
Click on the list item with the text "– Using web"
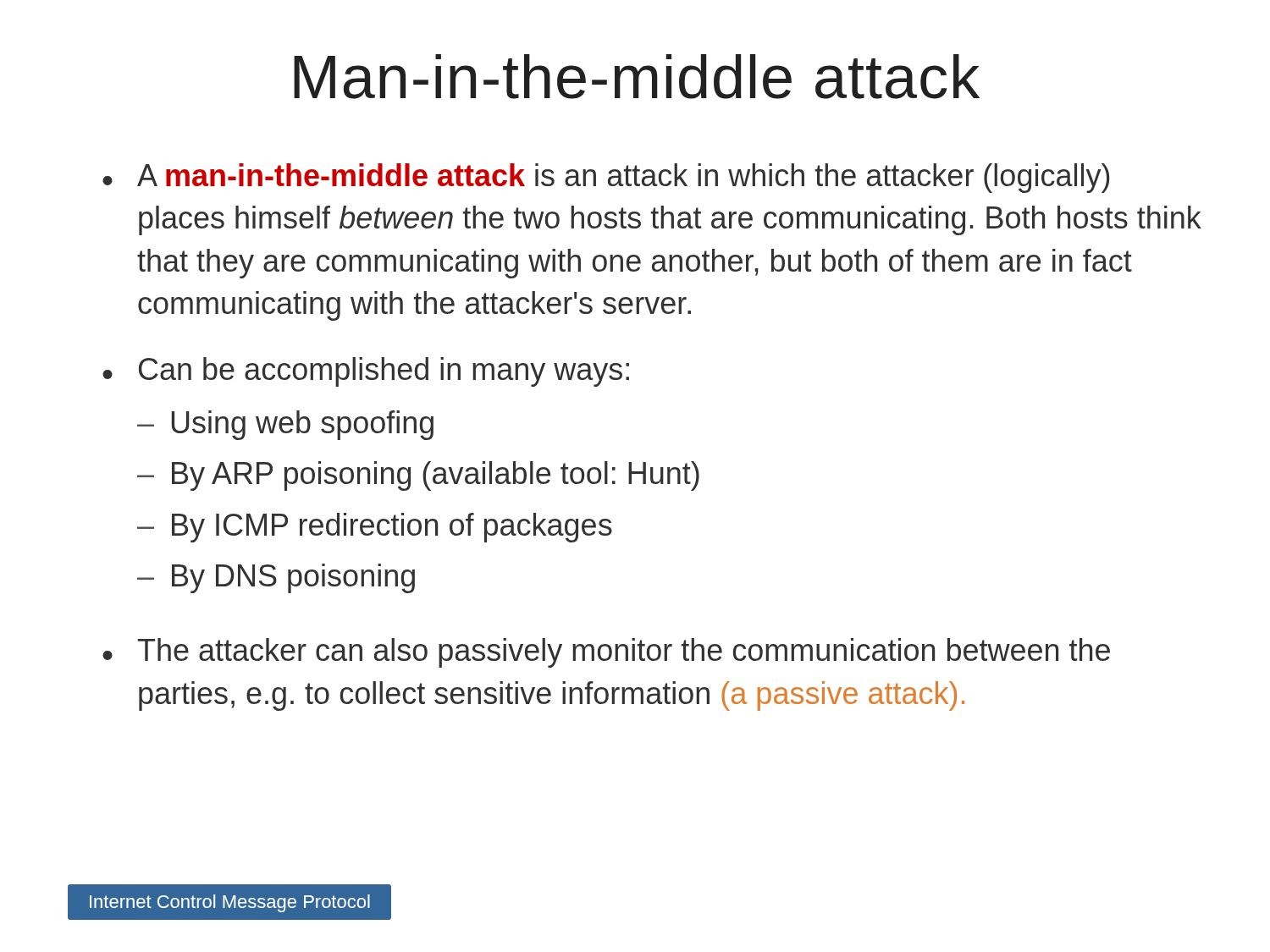coord(286,423)
